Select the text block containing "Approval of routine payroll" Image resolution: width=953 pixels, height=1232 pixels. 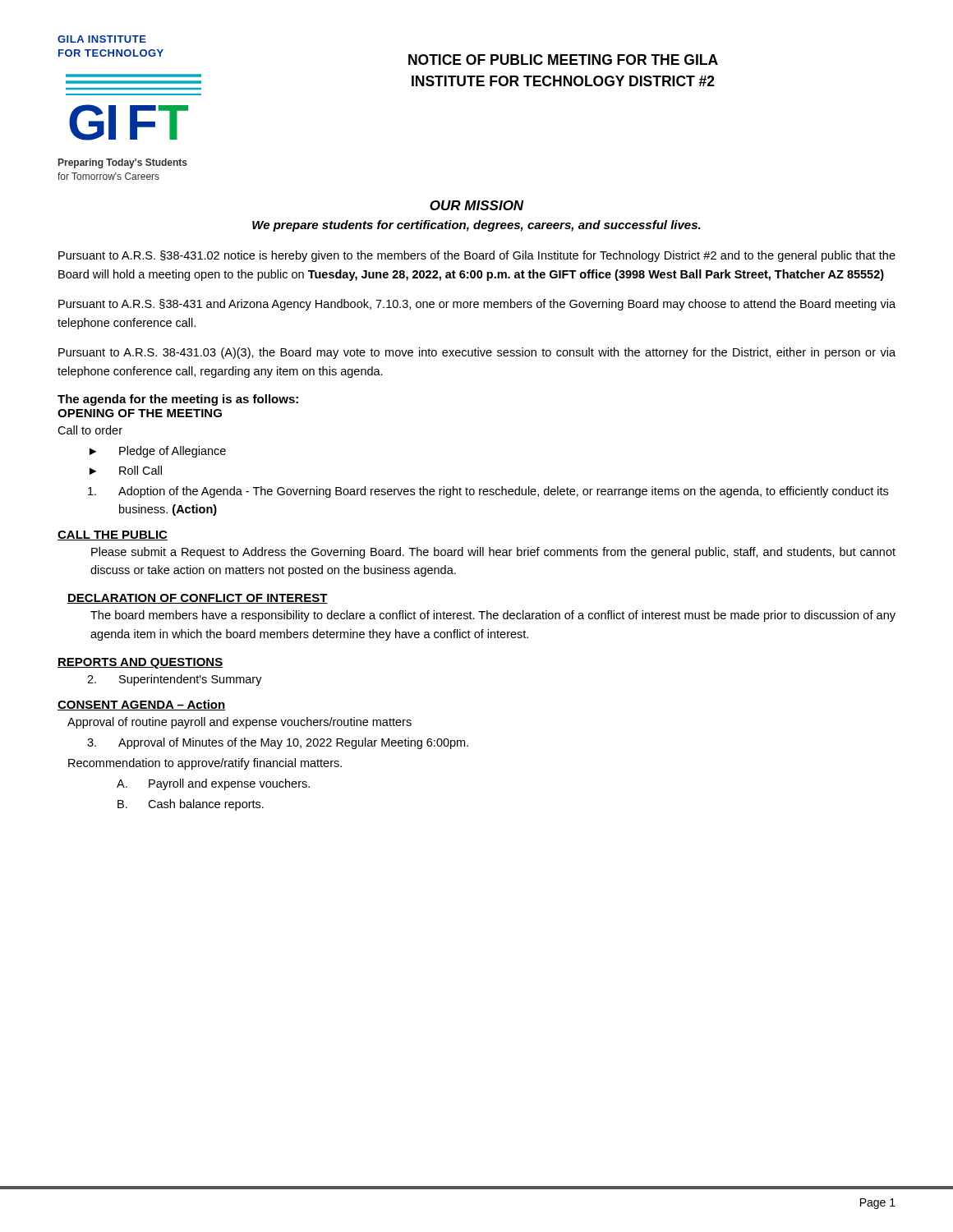click(240, 722)
